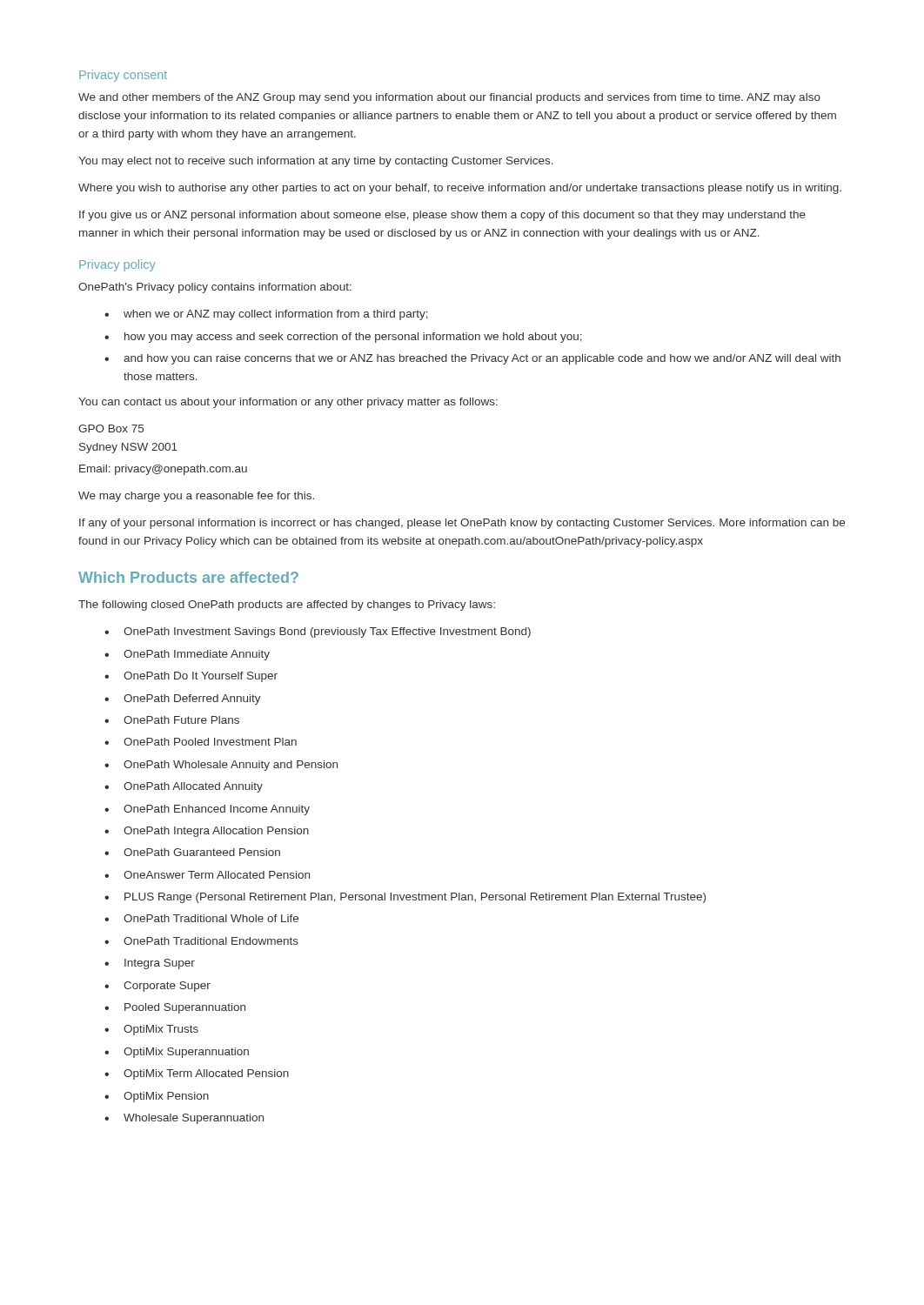924x1305 pixels.
Task: Where is the passage that starts "• OnePath Deferred"?
Action: [x=183, y=699]
